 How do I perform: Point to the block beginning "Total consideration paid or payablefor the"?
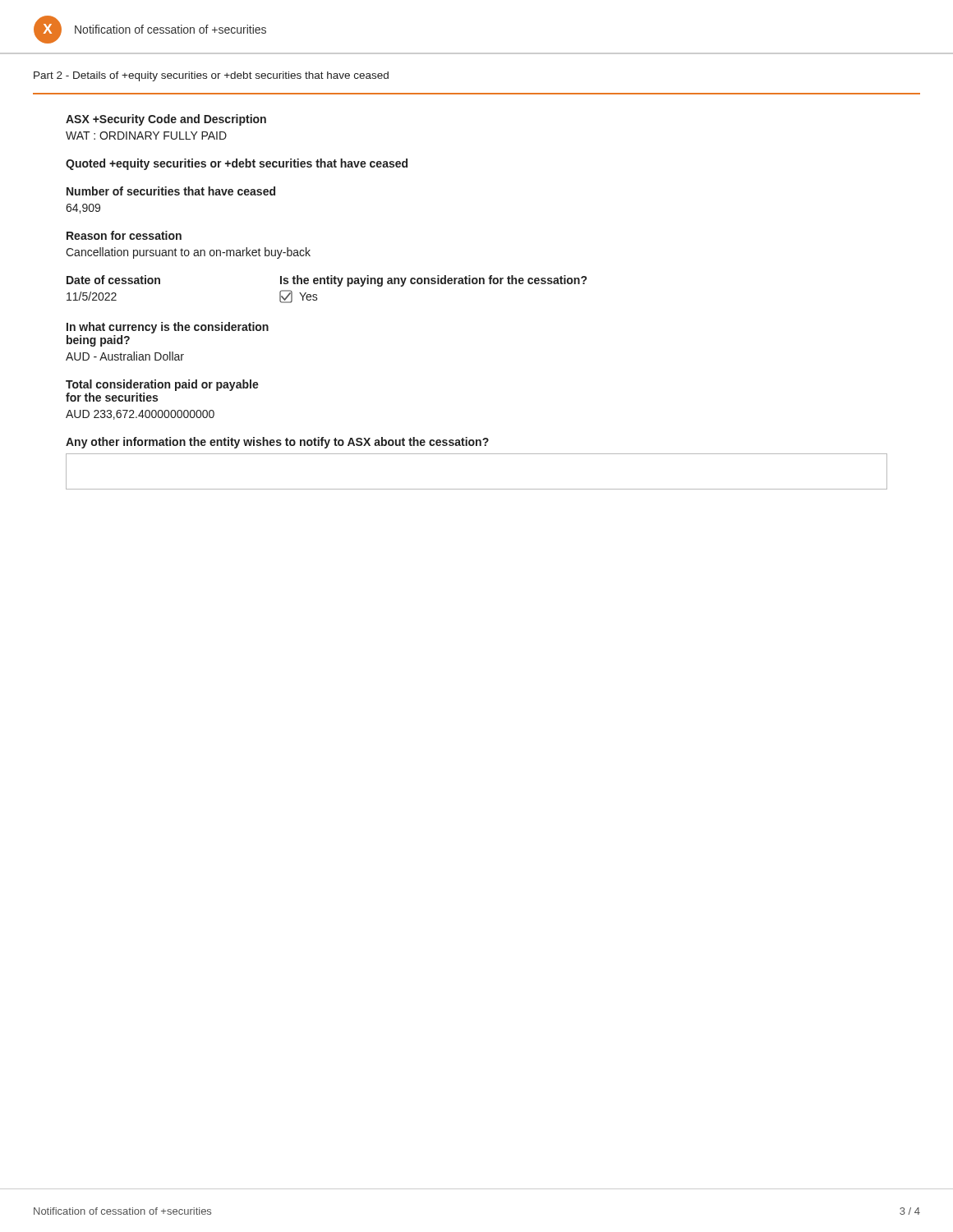[x=162, y=391]
